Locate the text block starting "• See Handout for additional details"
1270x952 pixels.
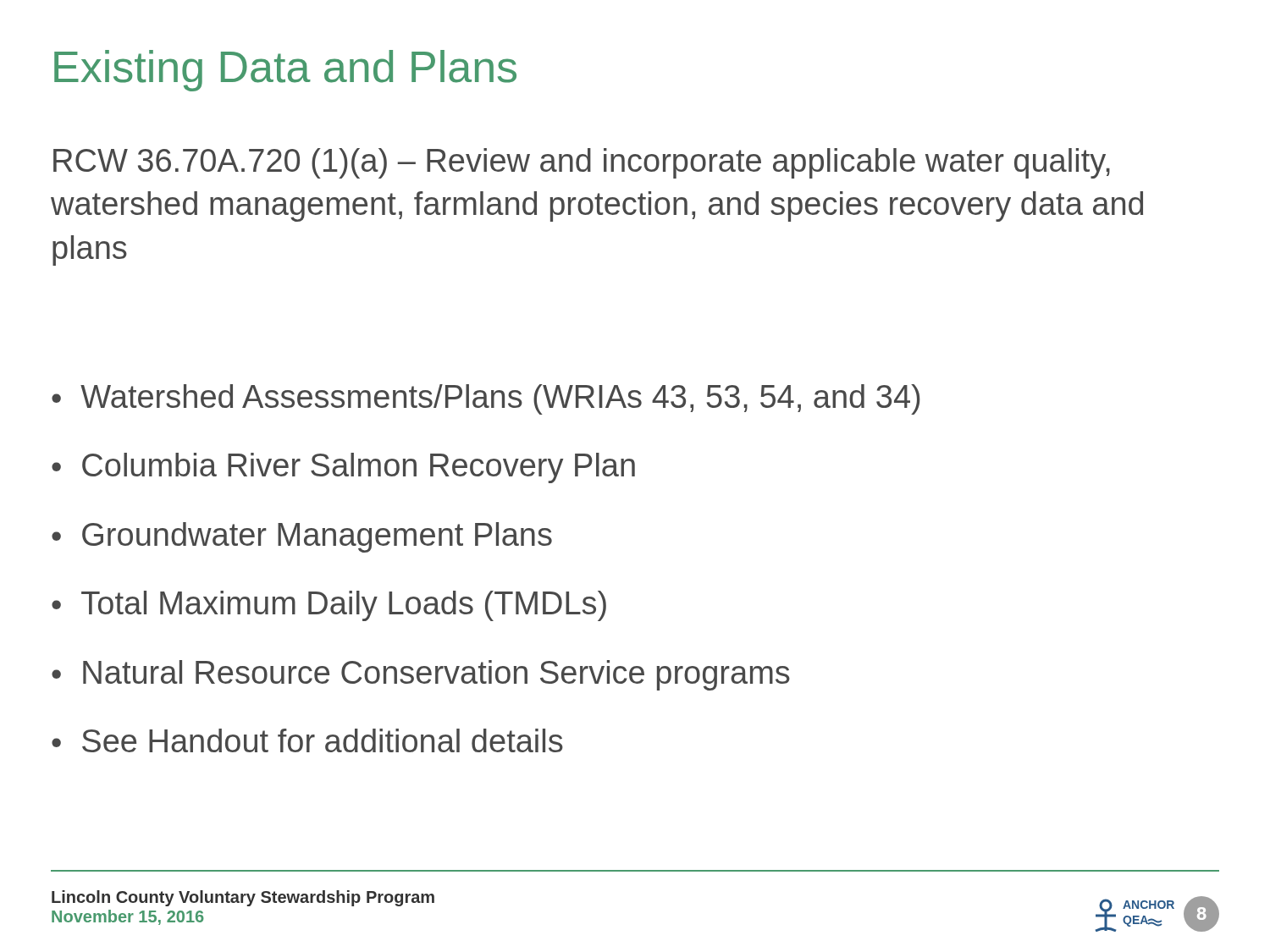(307, 743)
